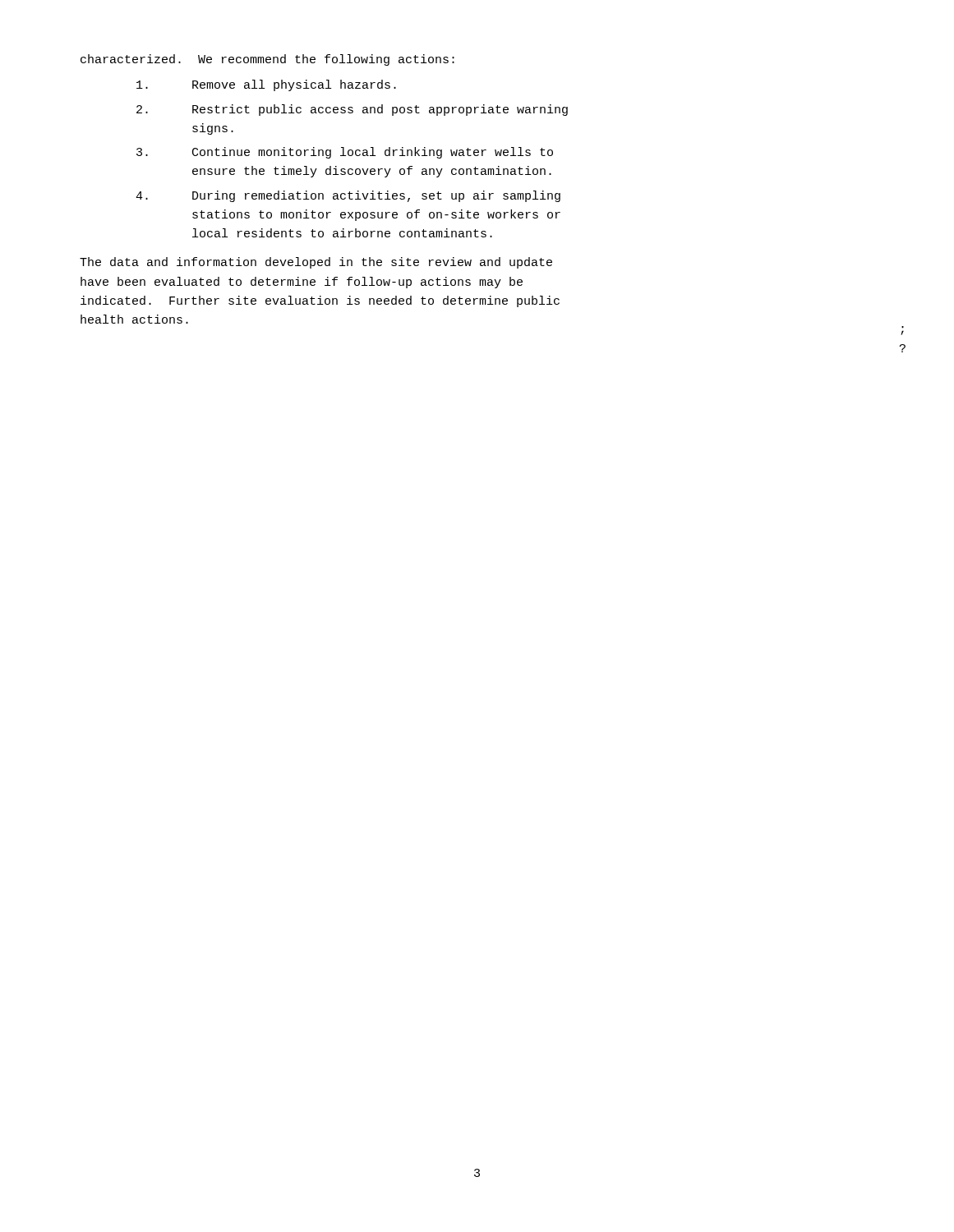Where is the passage that starts "2. Restrict public access"?
The image size is (954, 1232).
[477, 120]
